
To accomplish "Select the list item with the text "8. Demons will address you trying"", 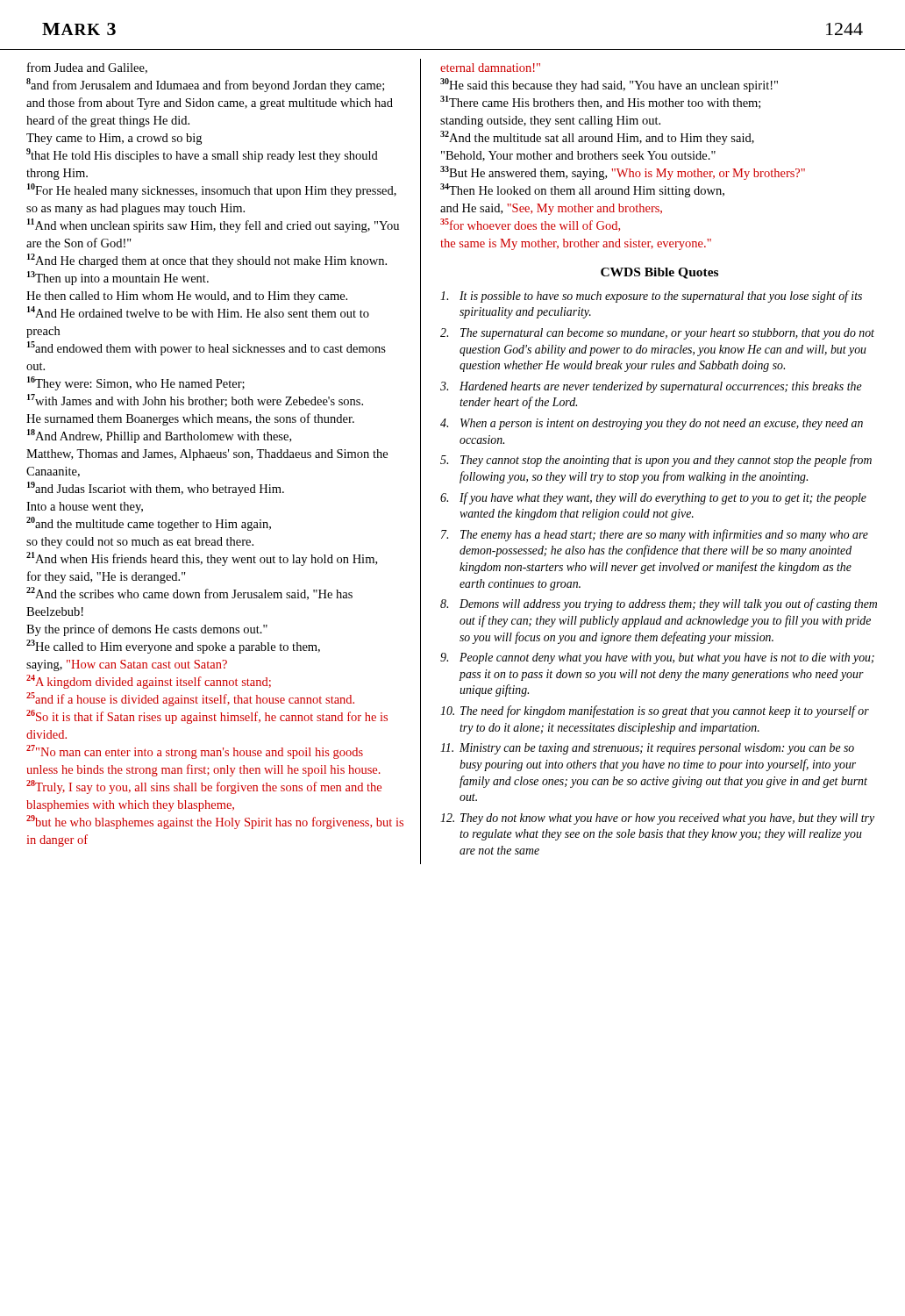I will [x=659, y=621].
